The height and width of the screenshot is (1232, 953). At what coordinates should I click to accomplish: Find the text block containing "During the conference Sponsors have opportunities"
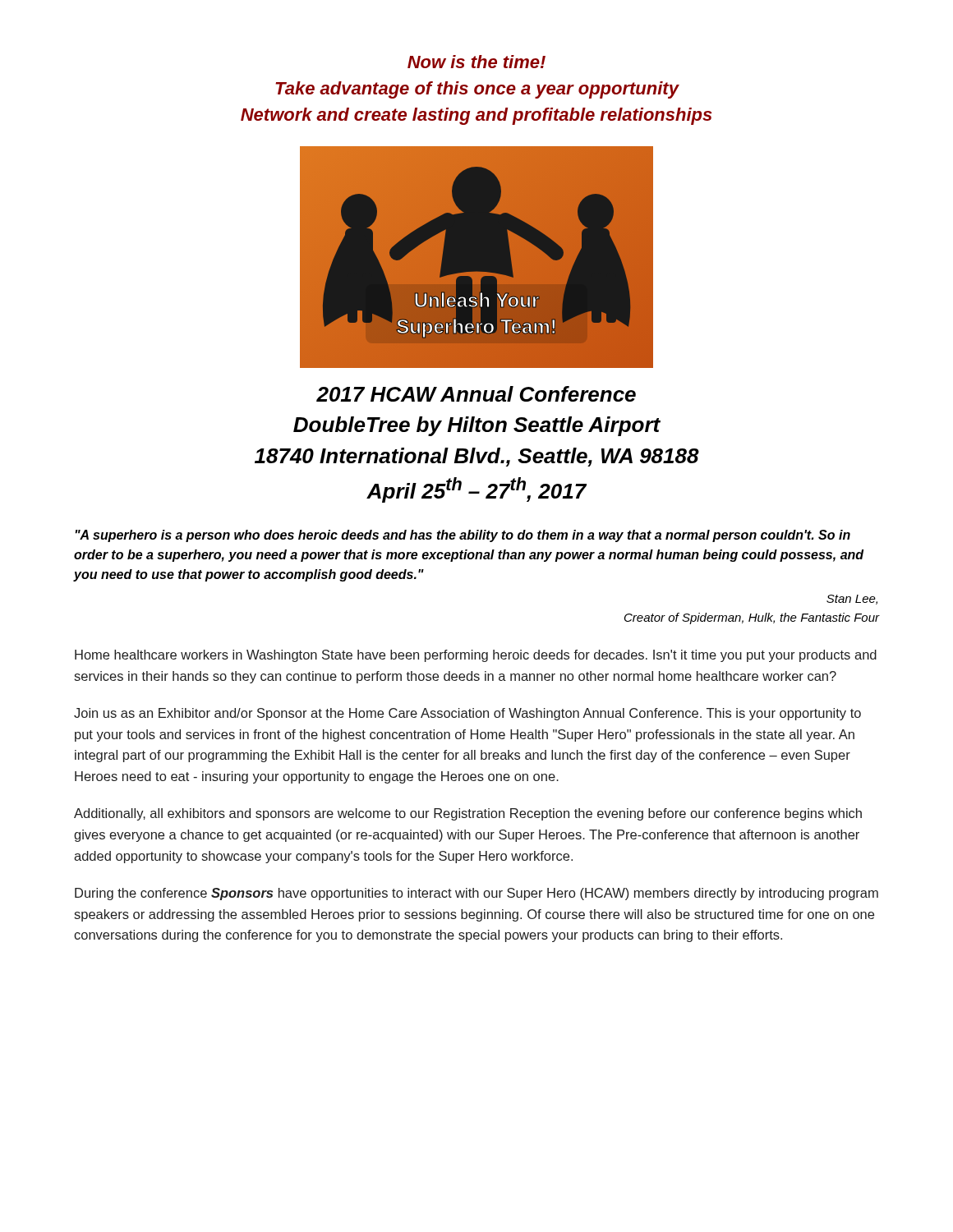[476, 914]
